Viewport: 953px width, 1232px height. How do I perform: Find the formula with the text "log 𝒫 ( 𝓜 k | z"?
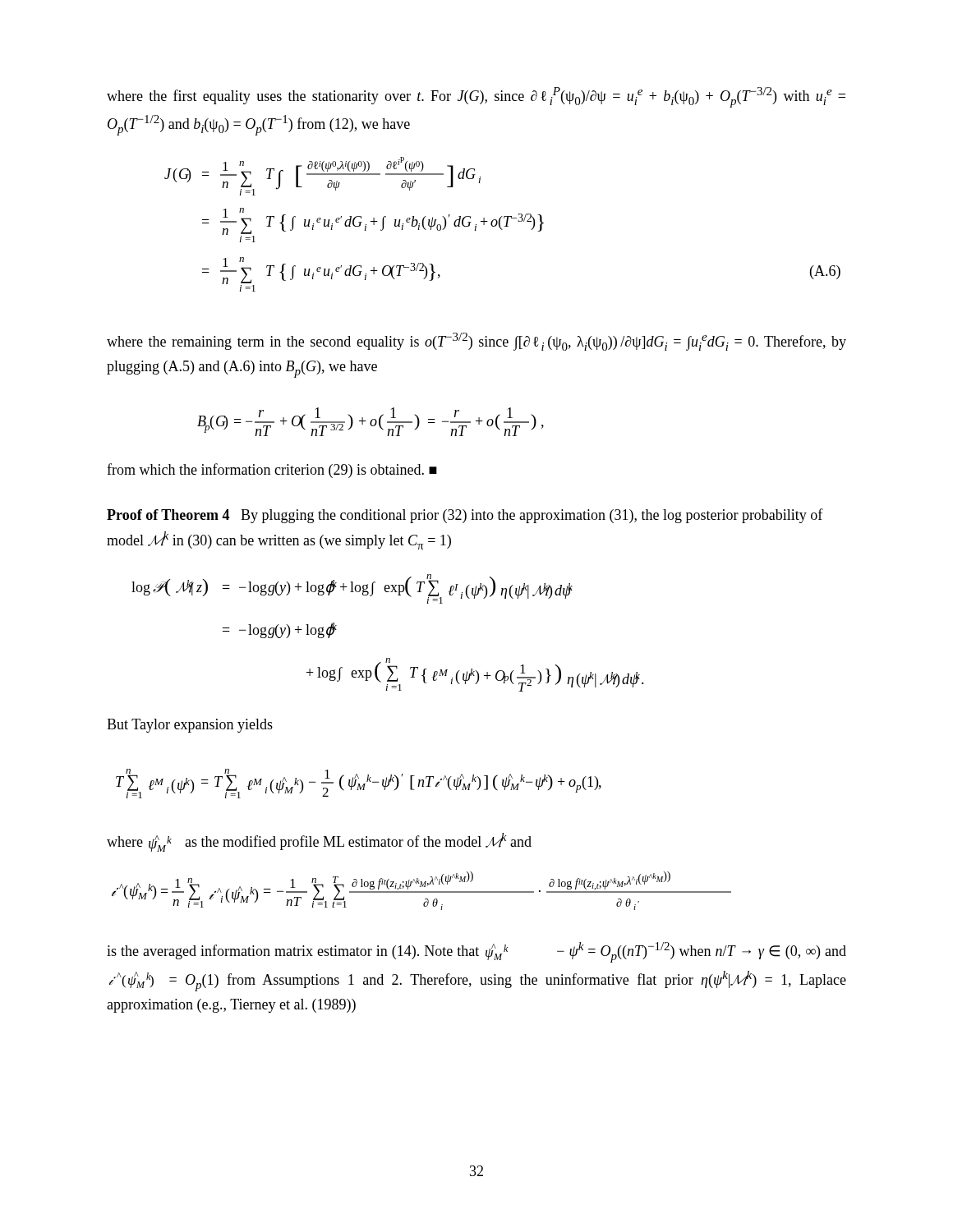click(x=352, y=589)
